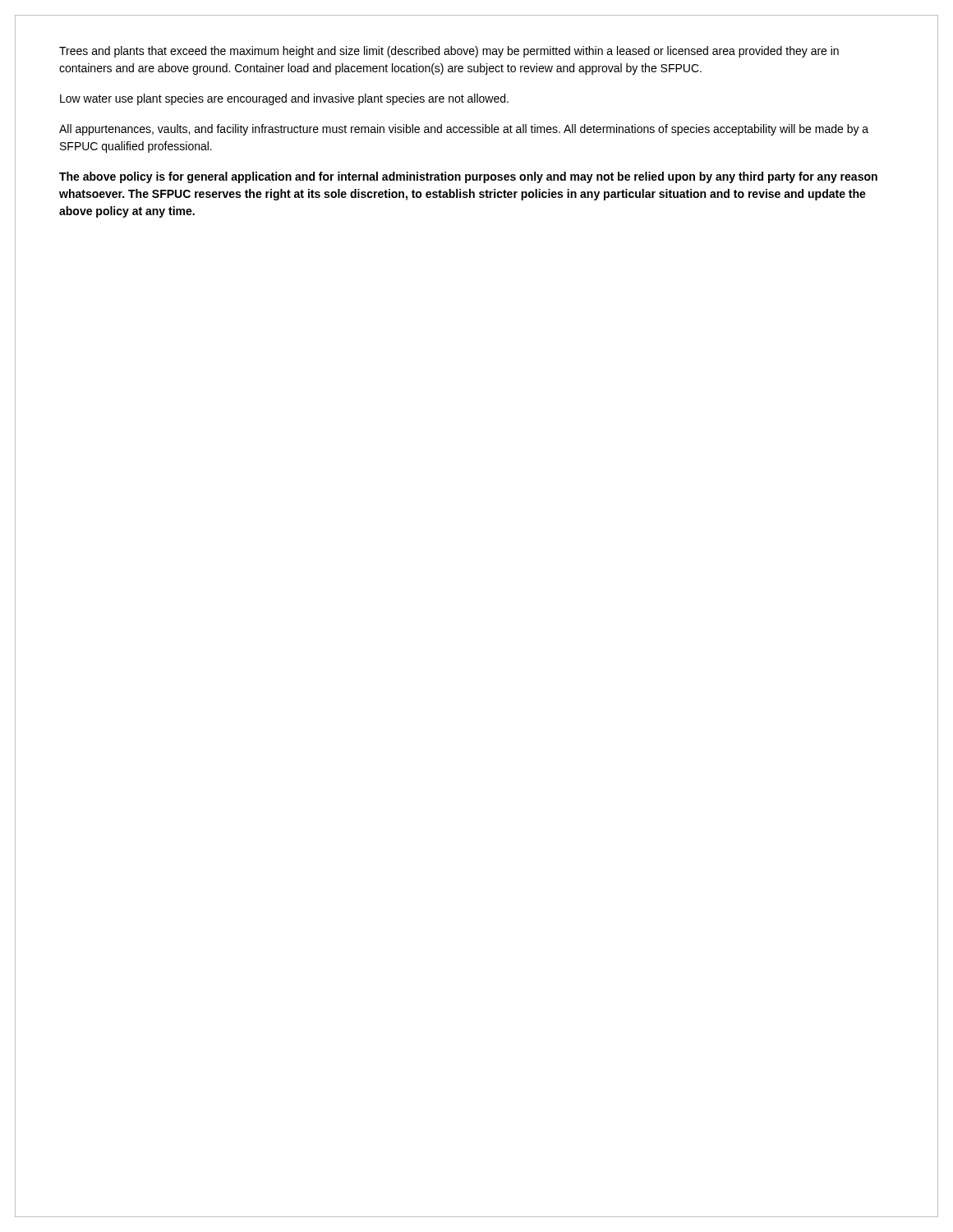Click on the text block that reads "The above policy is for general application"
The image size is (953, 1232).
click(468, 194)
